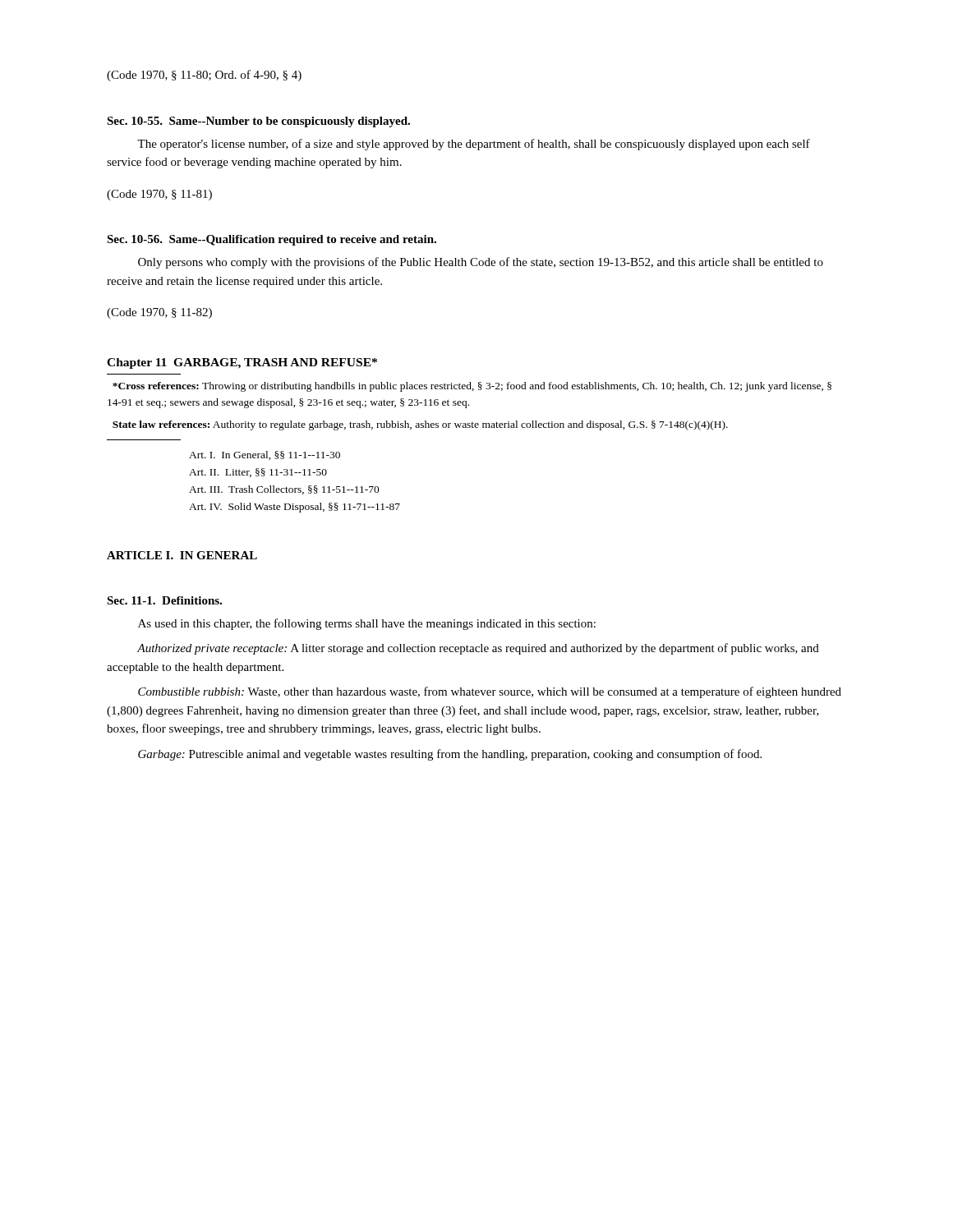The width and height of the screenshot is (953, 1232).
Task: Point to the text block starting "Sec. 10-55. Same--Number to be conspicuously displayed."
Action: click(259, 120)
